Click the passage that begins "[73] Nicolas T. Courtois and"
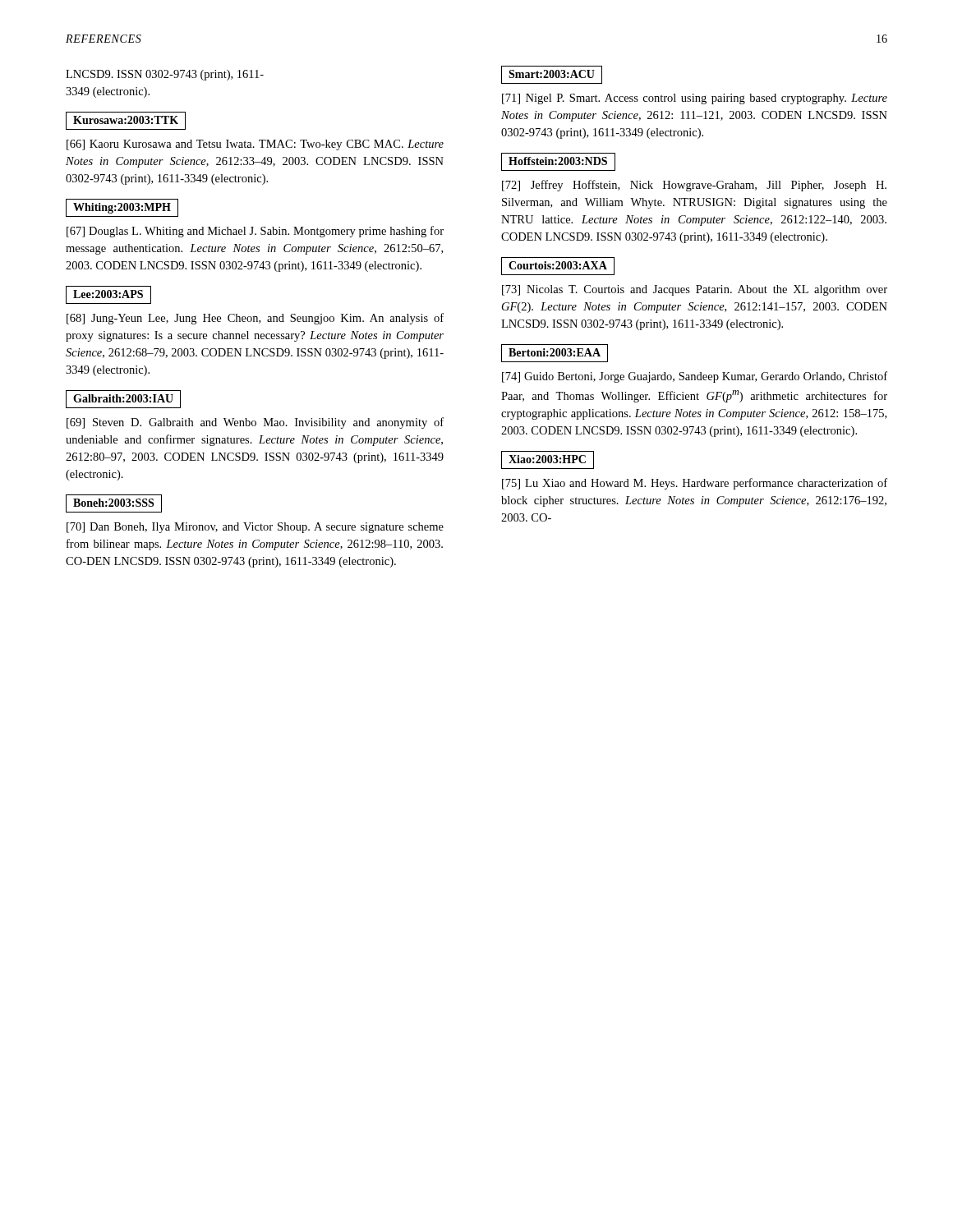The height and width of the screenshot is (1232, 953). [x=694, y=307]
